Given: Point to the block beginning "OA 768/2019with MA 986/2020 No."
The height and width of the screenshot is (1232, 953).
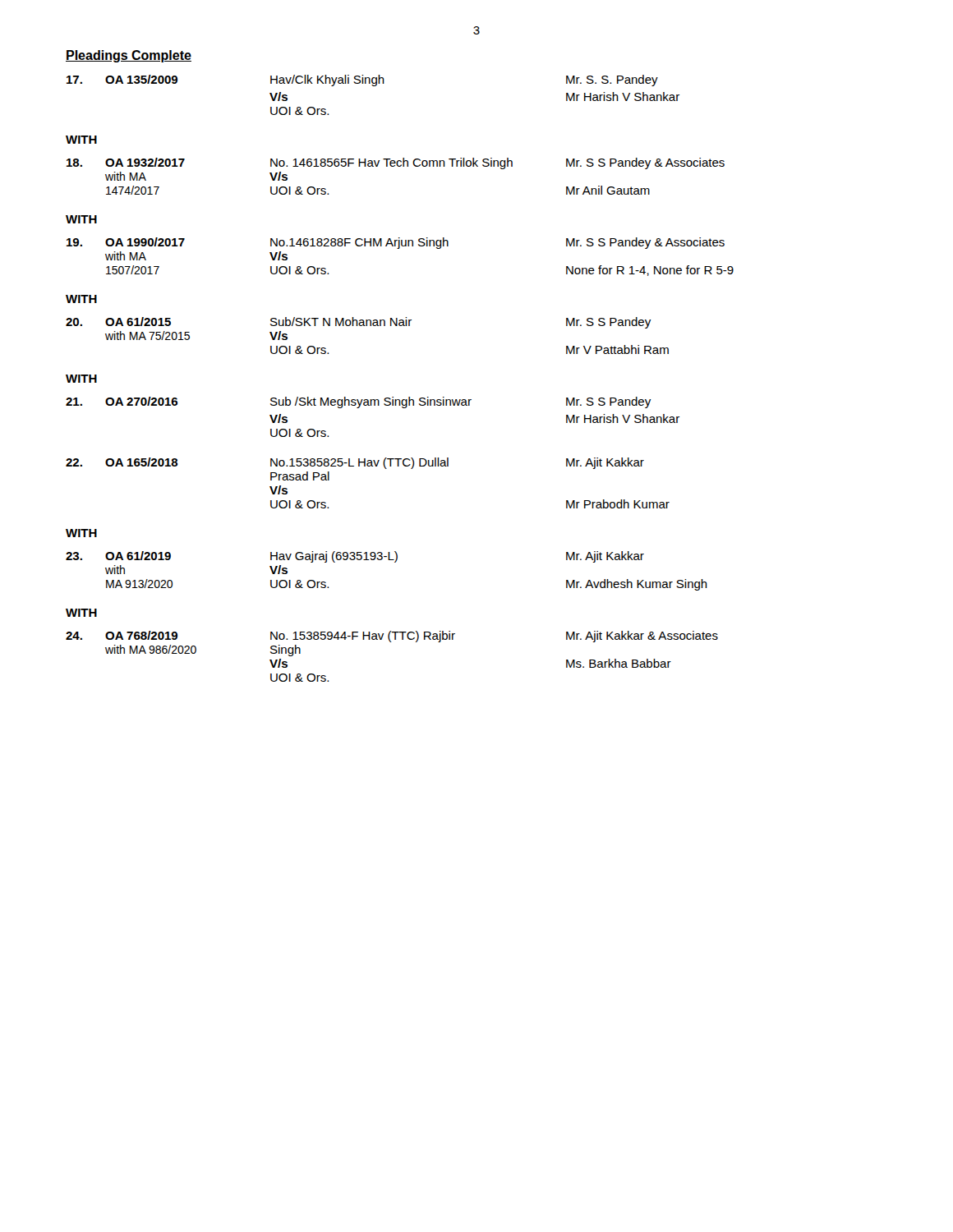Looking at the screenshot, I should (x=392, y=637).
